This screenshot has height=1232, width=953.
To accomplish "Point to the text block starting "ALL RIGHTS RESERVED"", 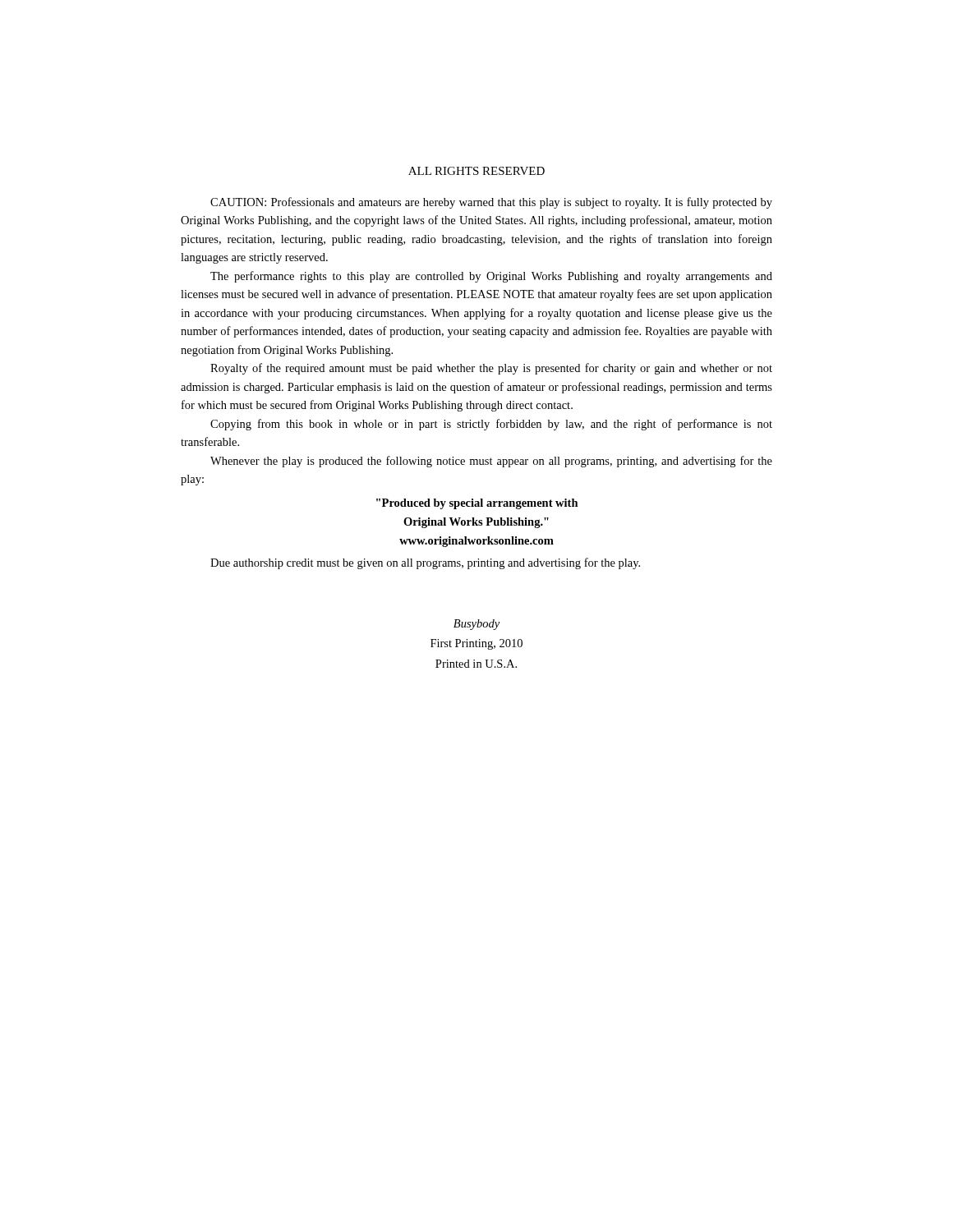I will pos(476,171).
